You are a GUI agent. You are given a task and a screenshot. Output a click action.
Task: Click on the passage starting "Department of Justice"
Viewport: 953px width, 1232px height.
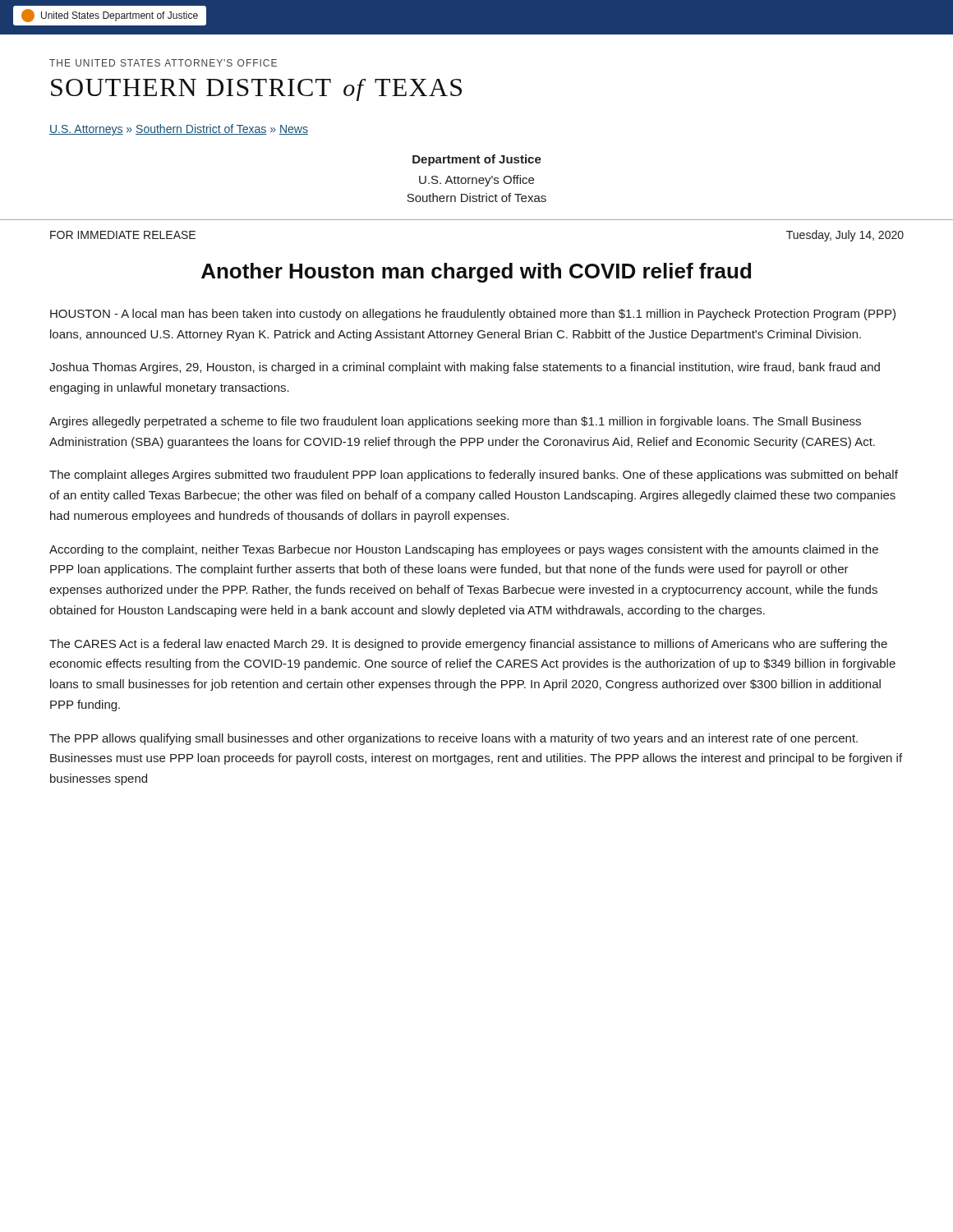coord(476,178)
